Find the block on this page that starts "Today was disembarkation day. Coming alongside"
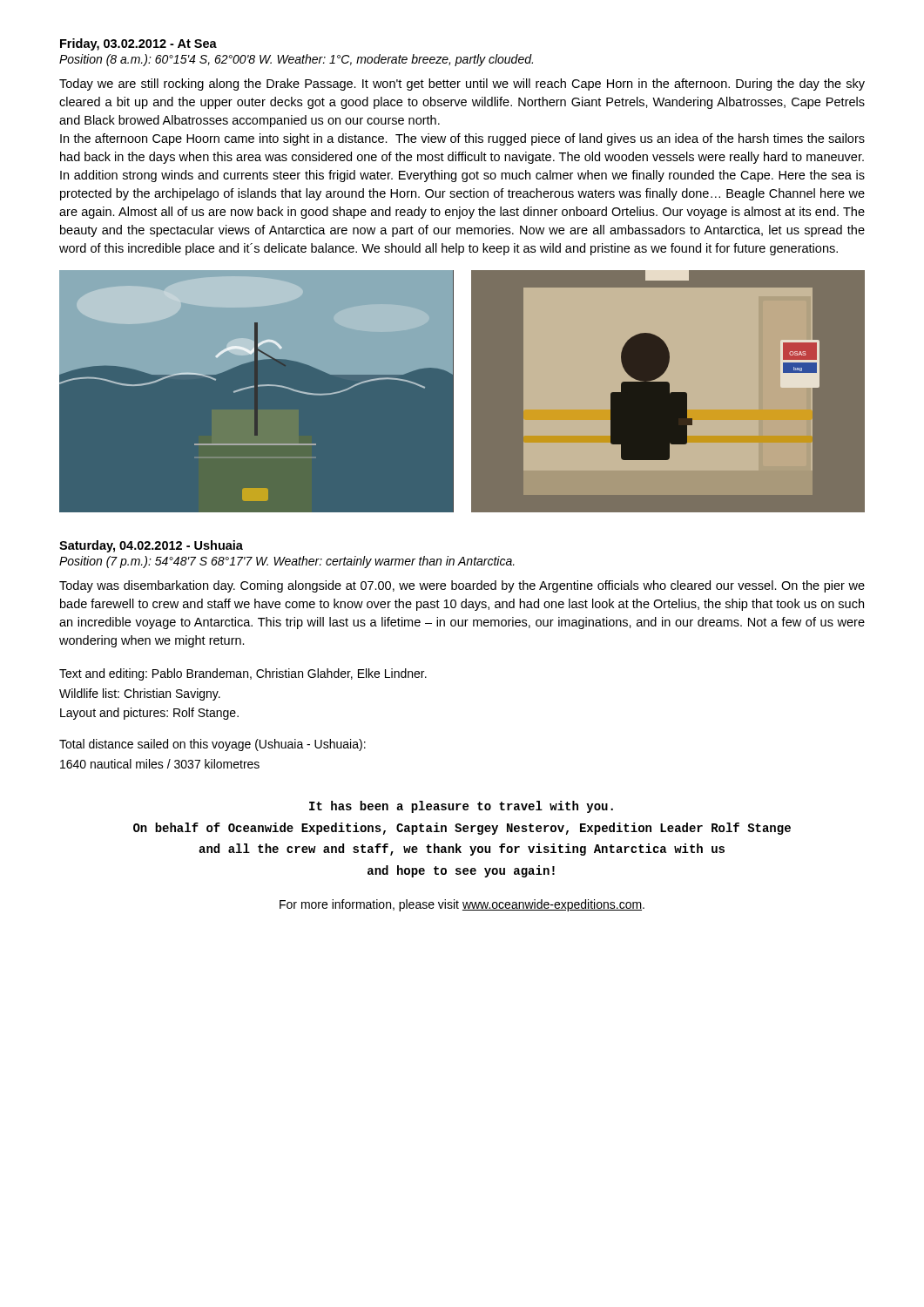 462,613
